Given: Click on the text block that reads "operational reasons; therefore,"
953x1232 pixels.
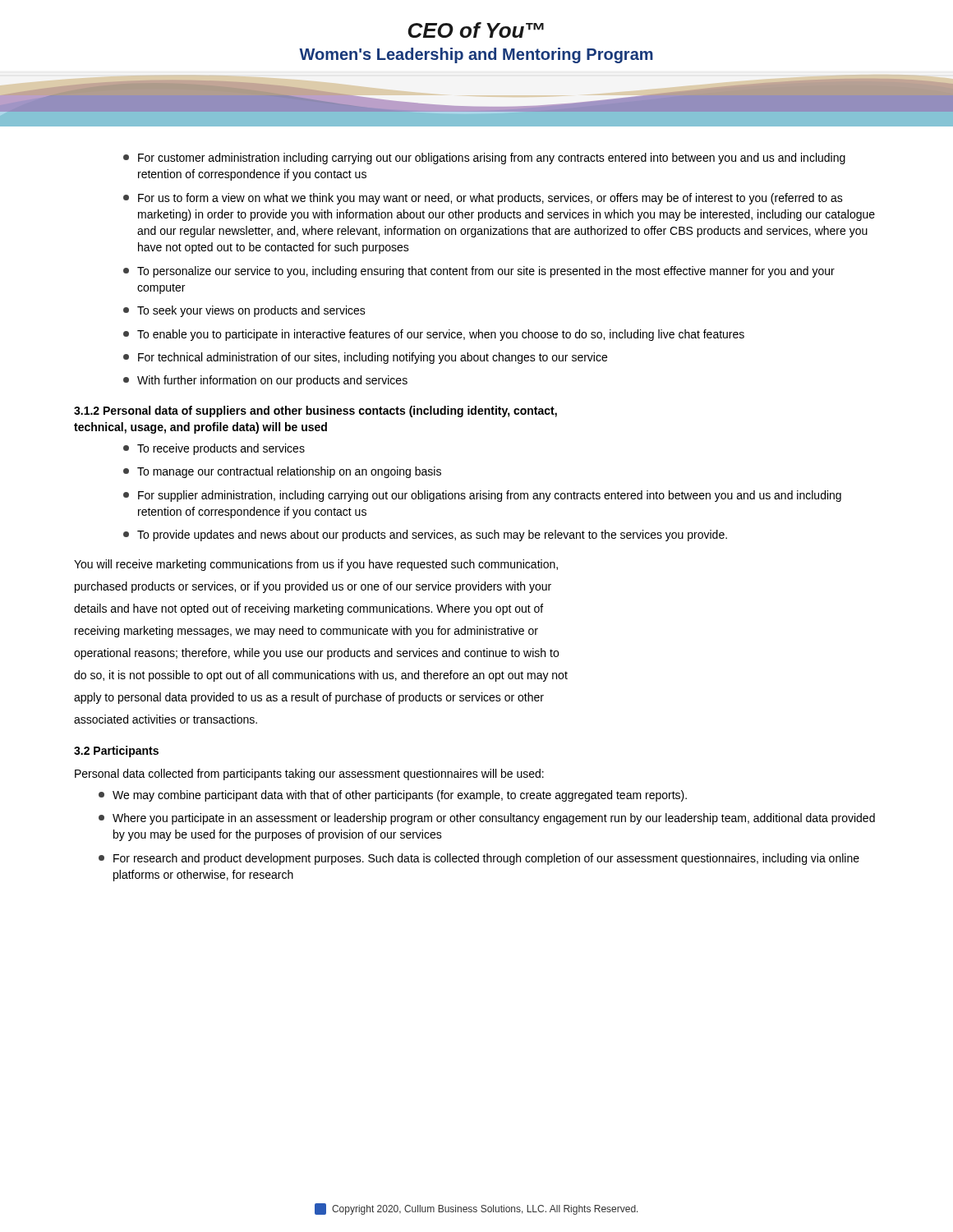Looking at the screenshot, I should (x=317, y=653).
